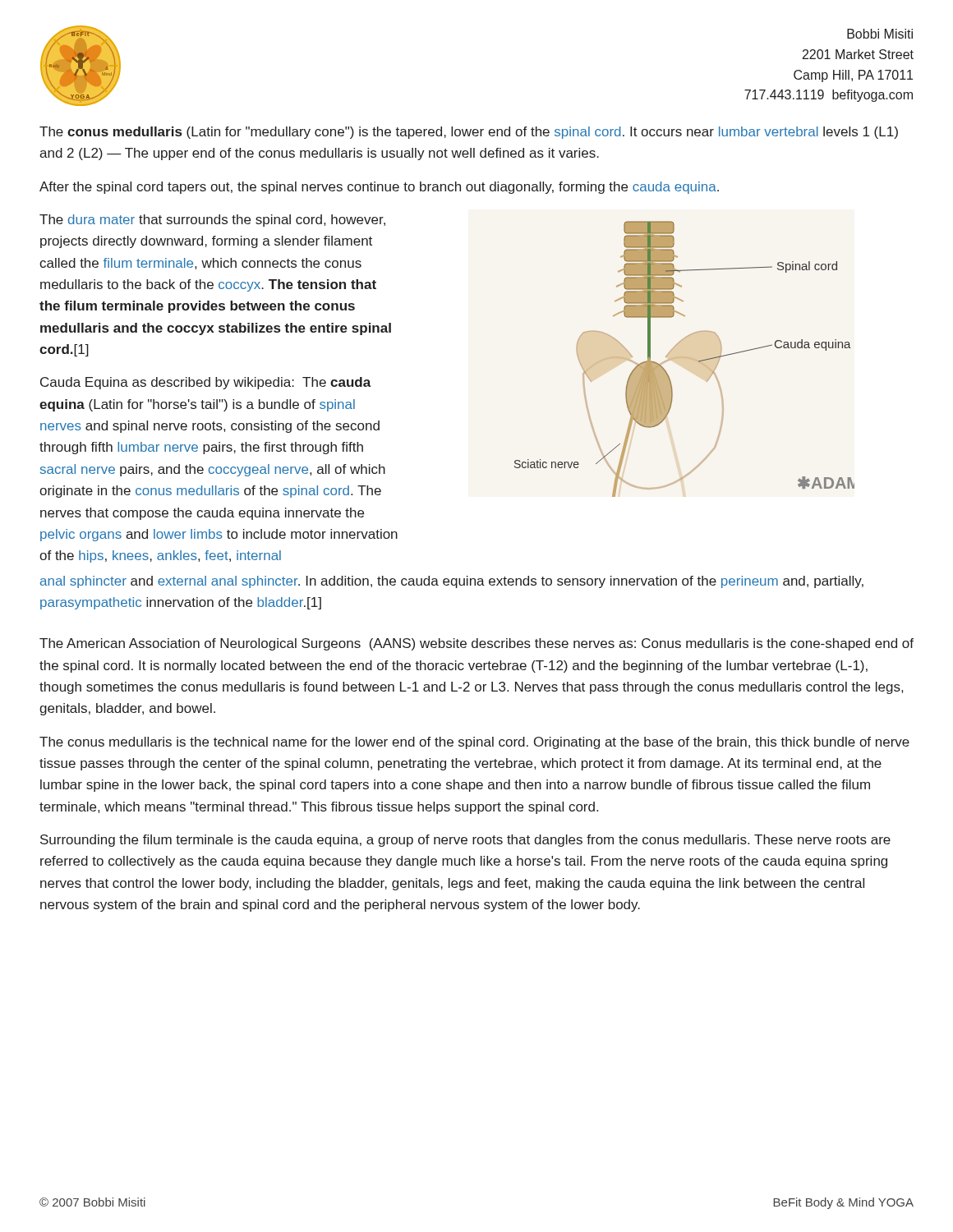Image resolution: width=953 pixels, height=1232 pixels.
Task: Click on the text block containing "After the spinal cord tapers out, the spinal"
Action: point(380,187)
